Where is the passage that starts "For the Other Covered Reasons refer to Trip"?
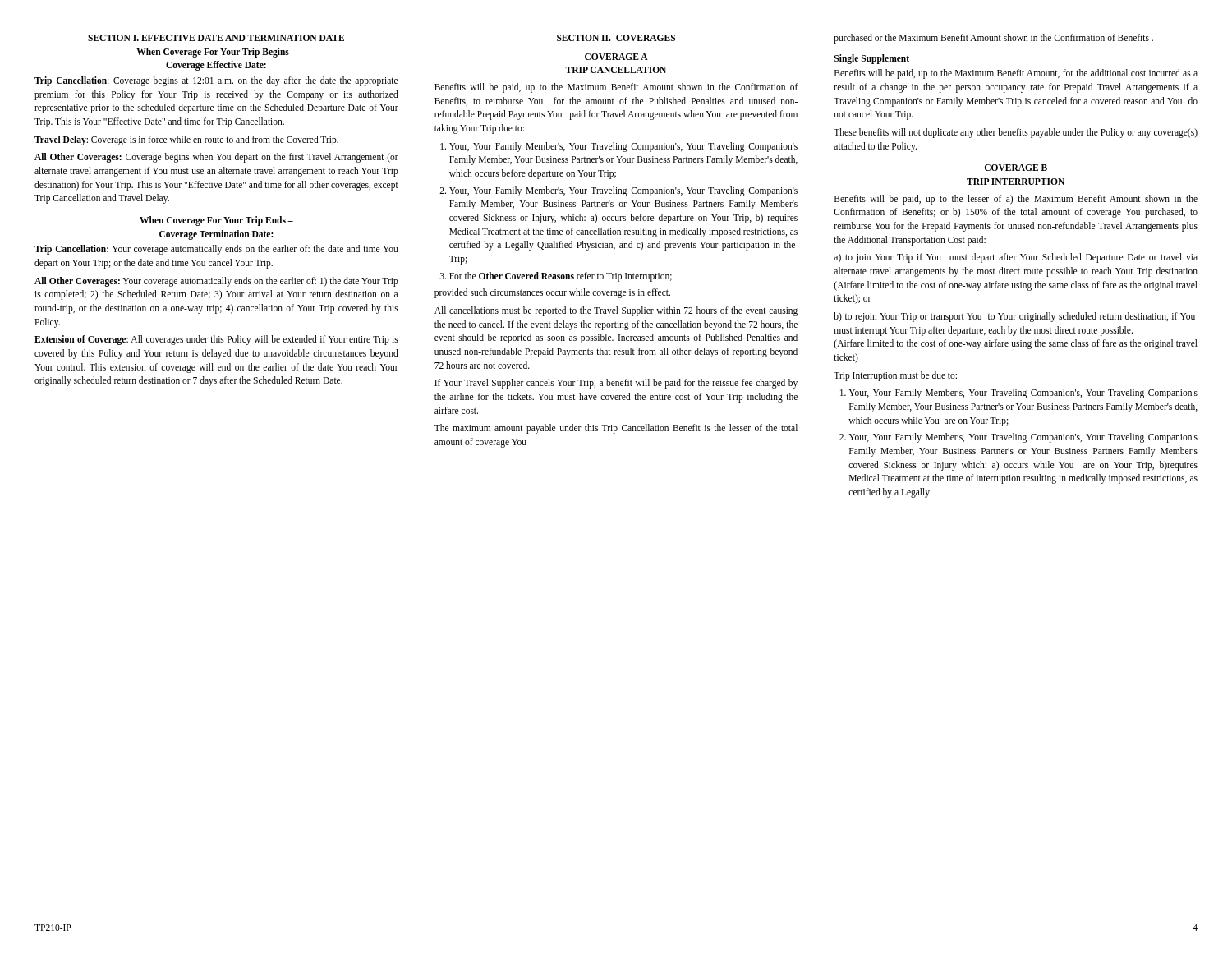 (x=561, y=276)
